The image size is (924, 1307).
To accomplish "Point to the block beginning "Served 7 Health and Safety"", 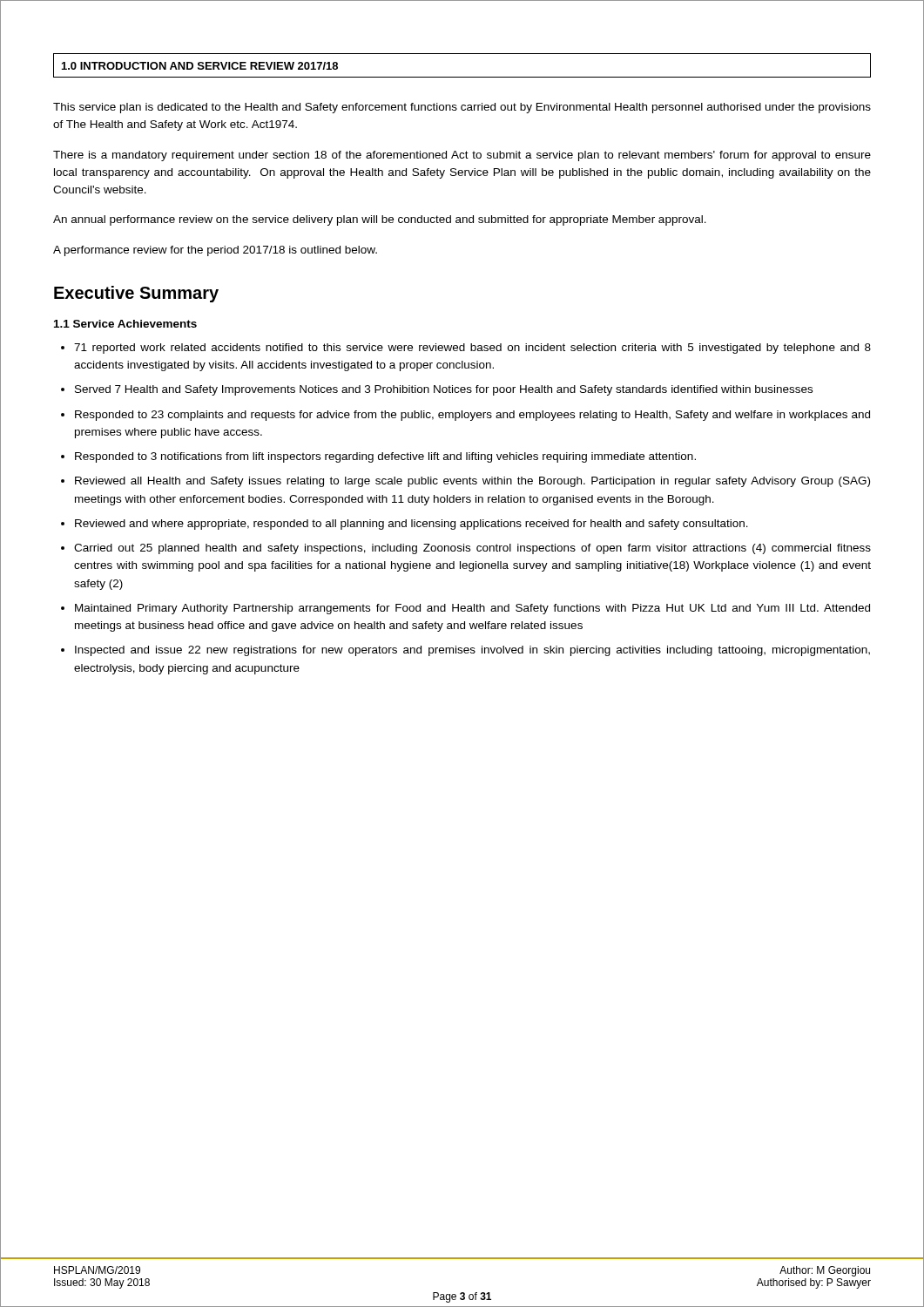I will 444,389.
